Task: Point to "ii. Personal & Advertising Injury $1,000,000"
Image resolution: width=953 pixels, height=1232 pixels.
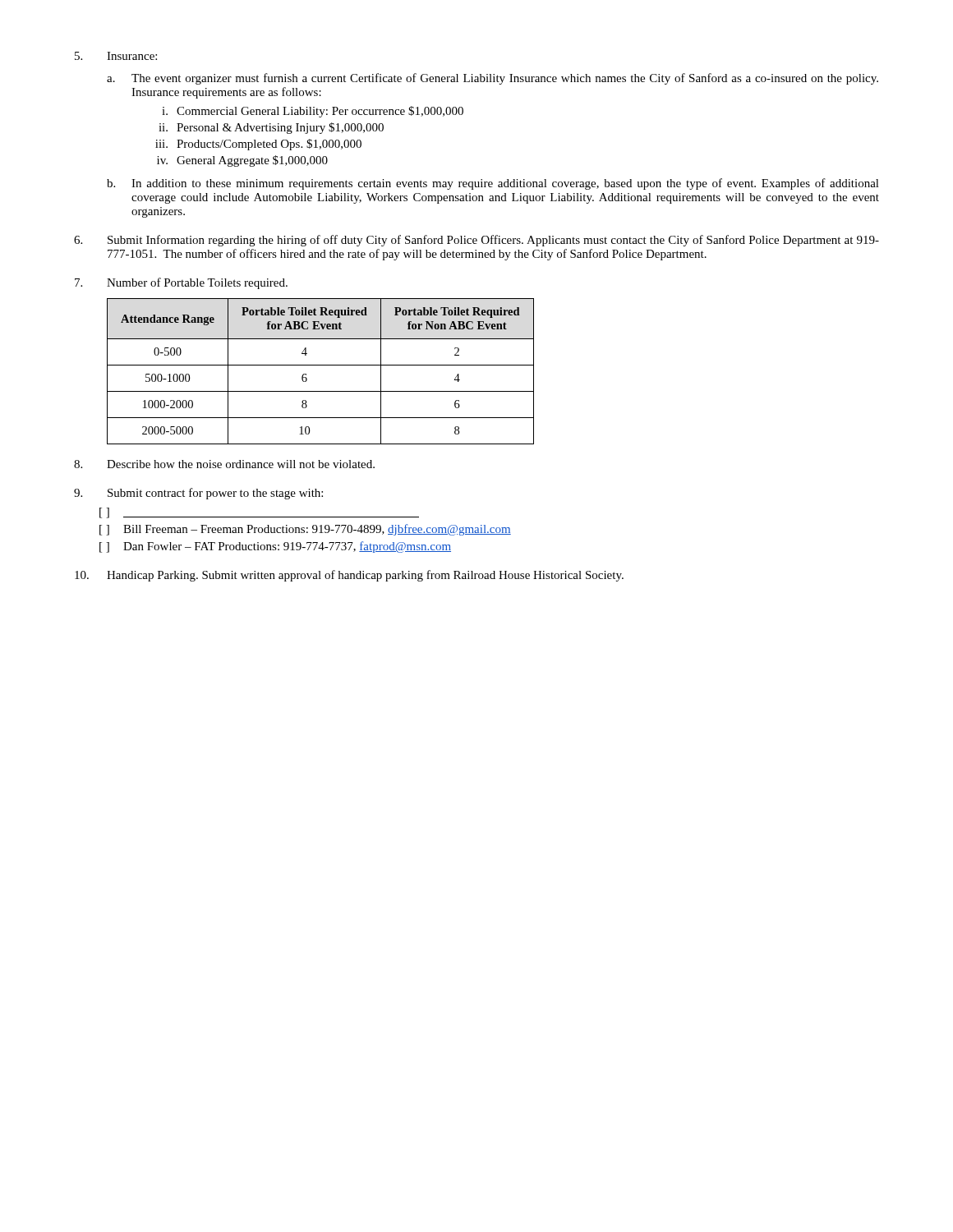Action: click(271, 128)
